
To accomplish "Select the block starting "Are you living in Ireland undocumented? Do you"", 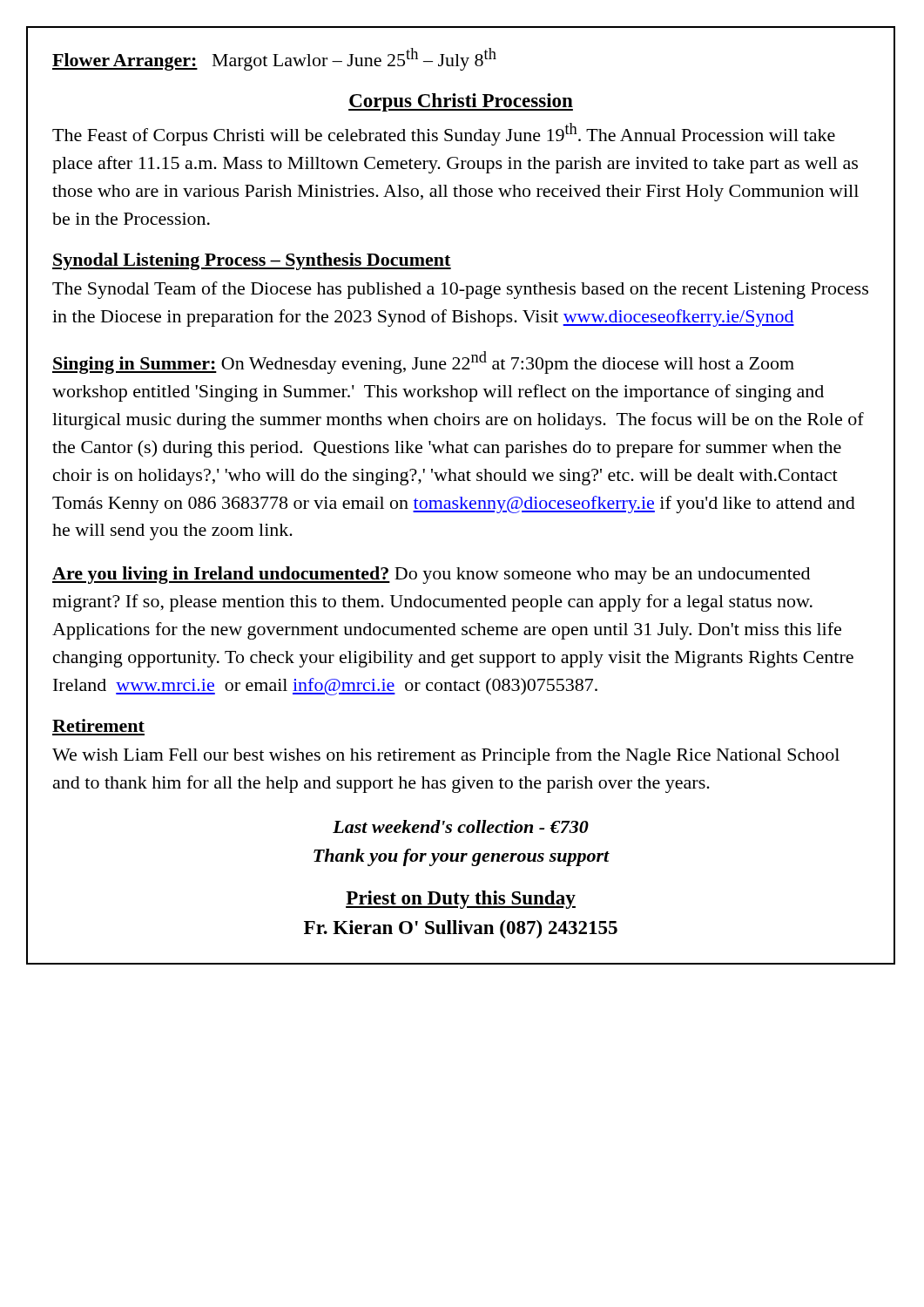I will (453, 629).
